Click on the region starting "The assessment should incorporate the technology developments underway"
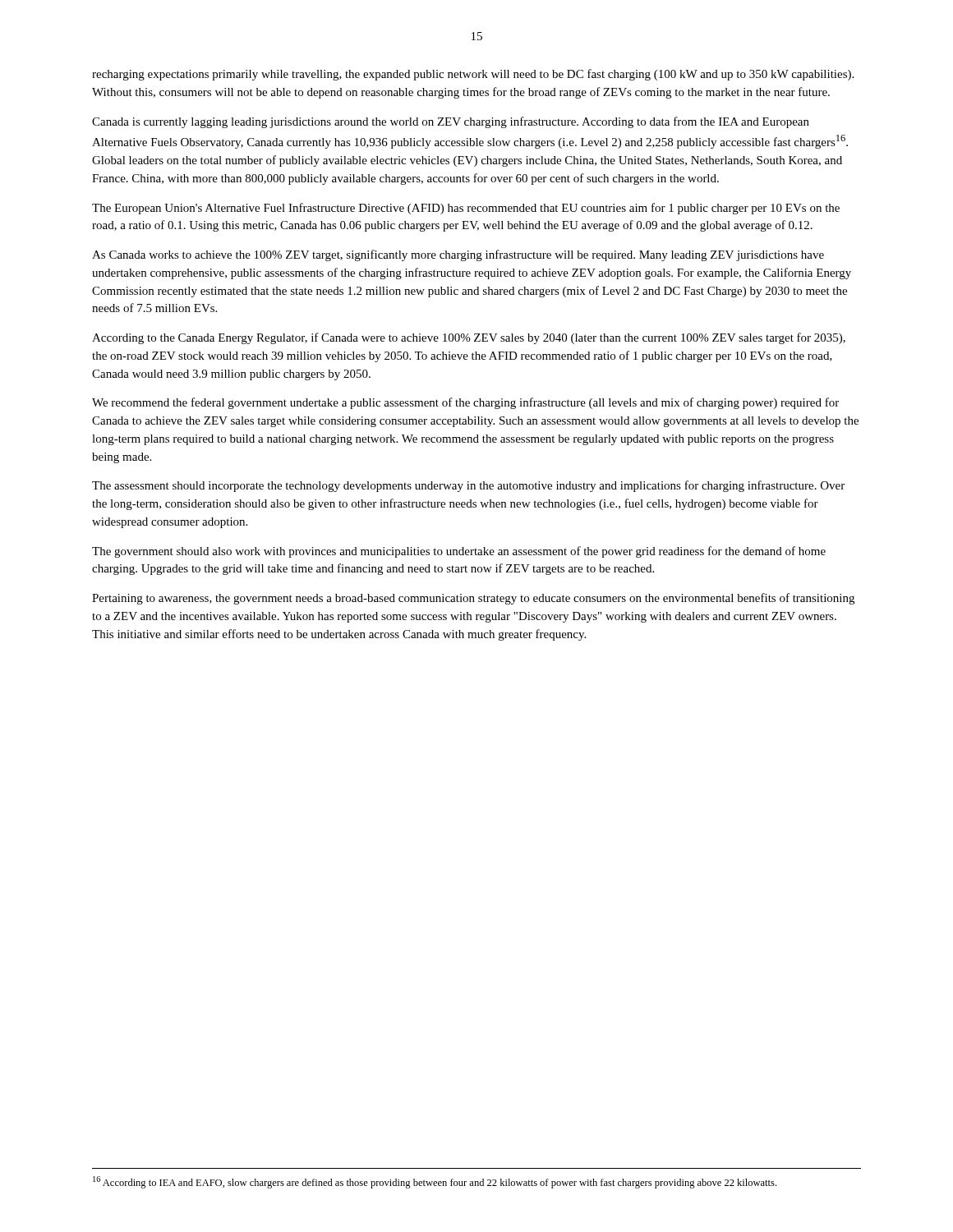The height and width of the screenshot is (1232, 953). pos(468,503)
